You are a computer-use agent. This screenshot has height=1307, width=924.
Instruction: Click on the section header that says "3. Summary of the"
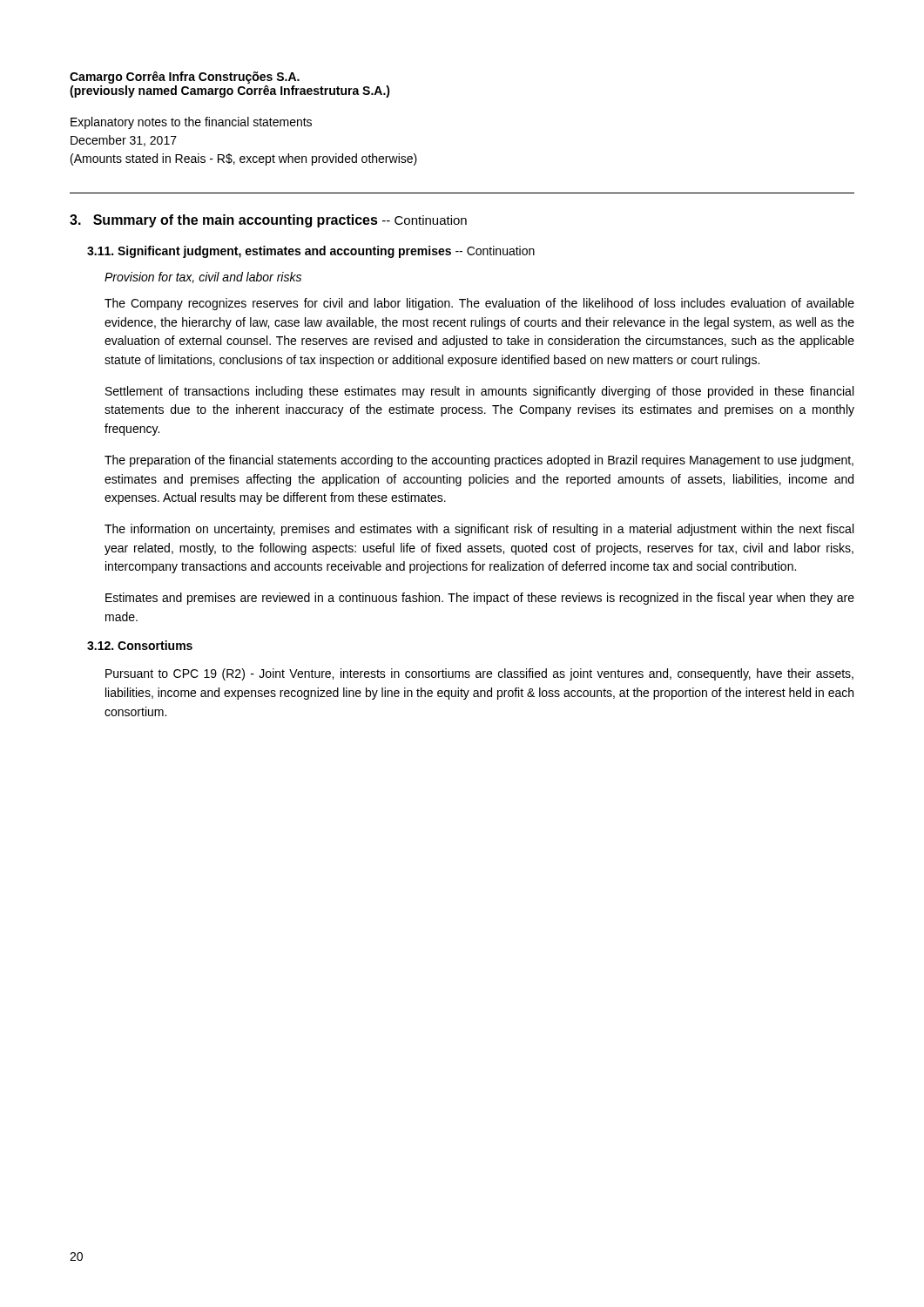[x=269, y=220]
